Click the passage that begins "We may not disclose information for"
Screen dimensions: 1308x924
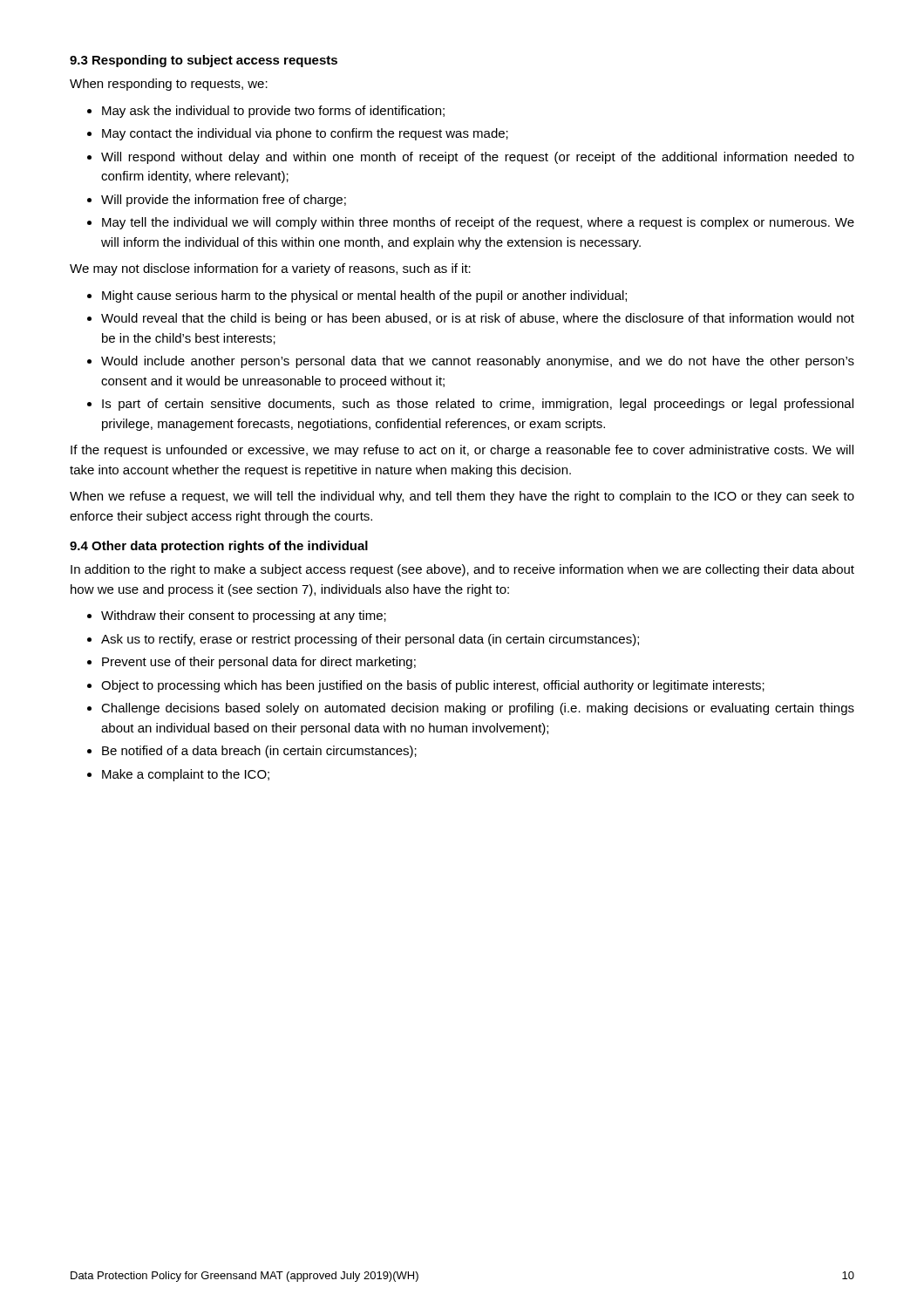click(271, 268)
